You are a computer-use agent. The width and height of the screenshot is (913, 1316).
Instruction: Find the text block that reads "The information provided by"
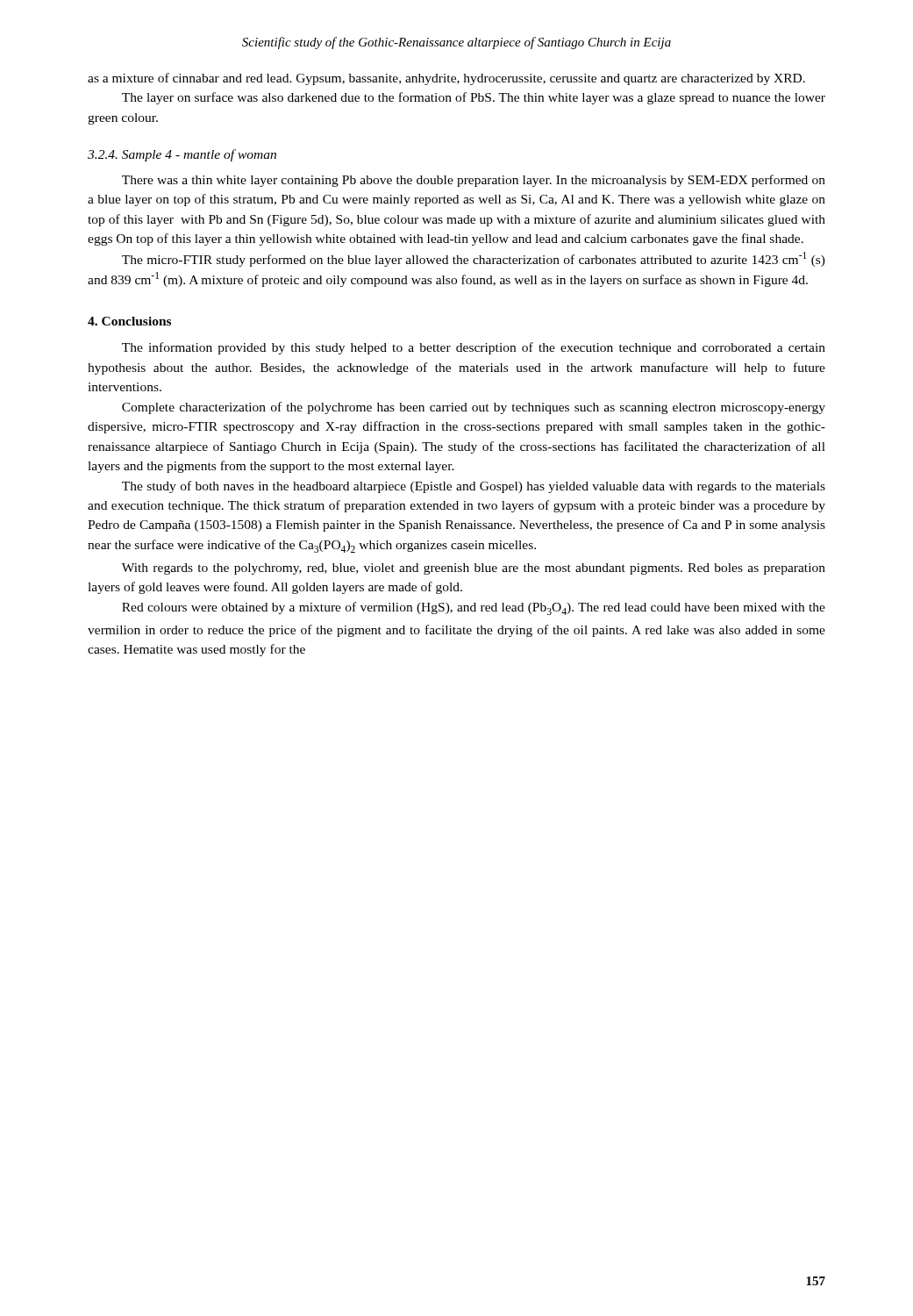[x=456, y=368]
